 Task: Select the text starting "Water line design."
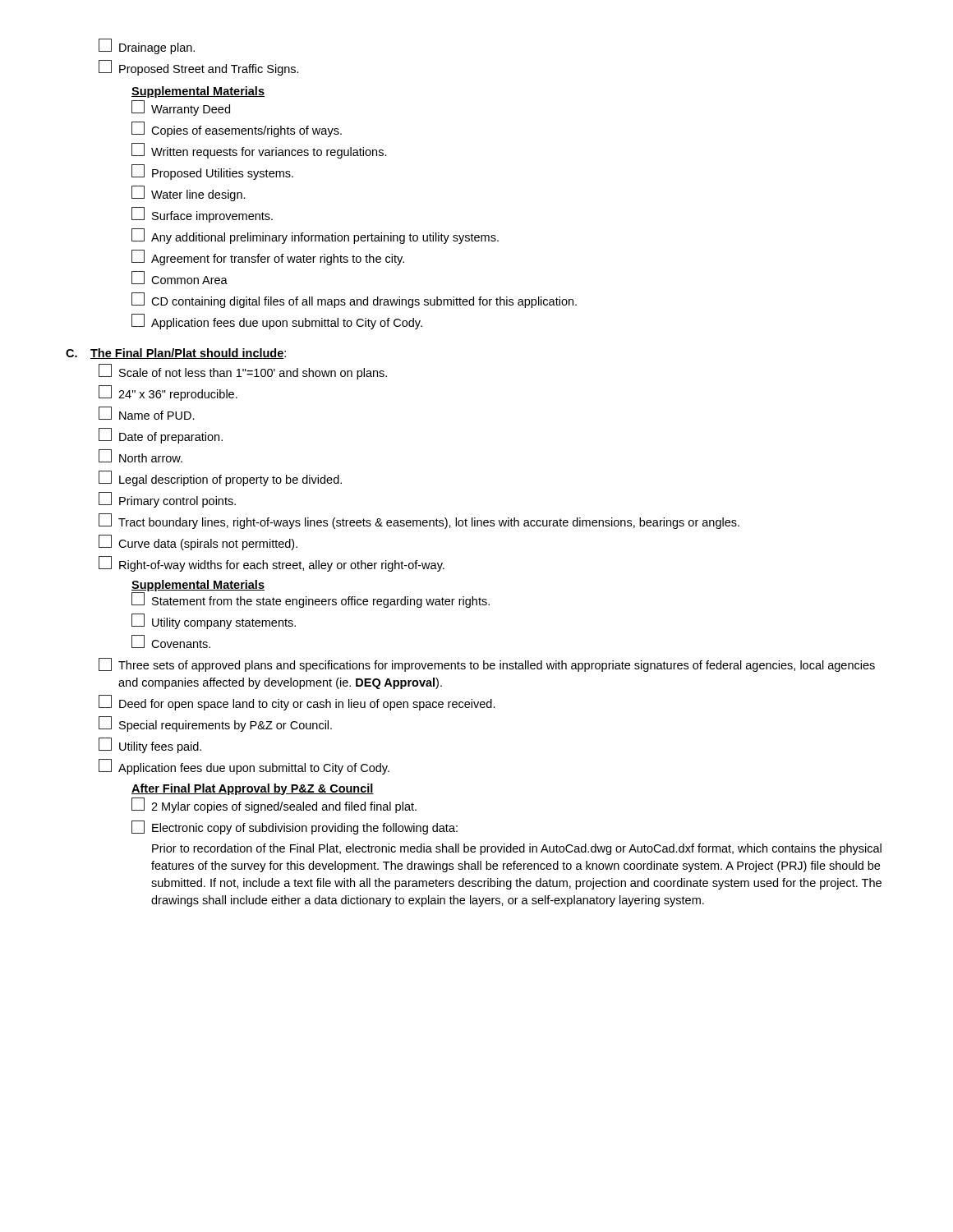[189, 194]
